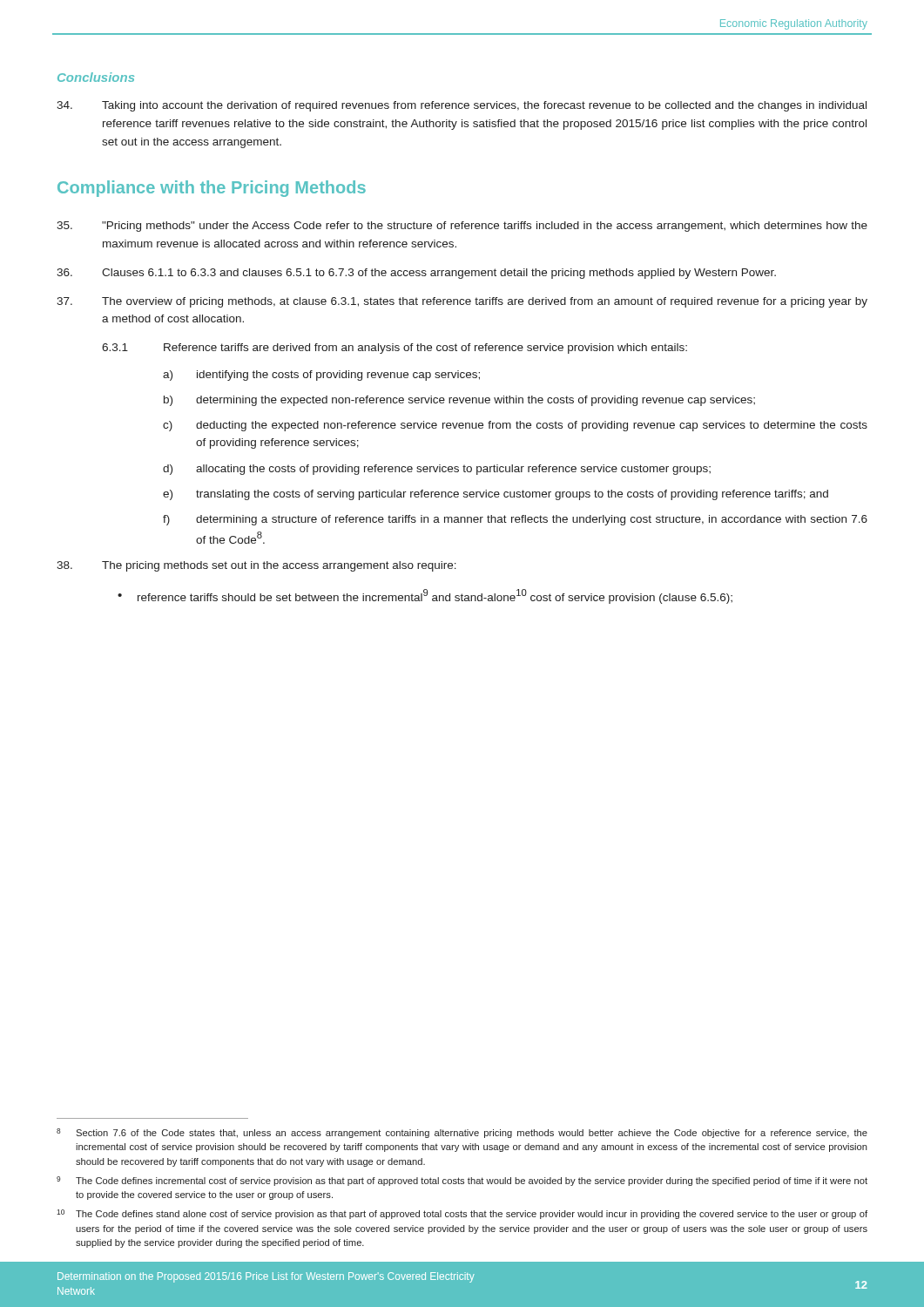This screenshot has width=924, height=1307.
Task: Click on the text block containing ""Pricing methods" under the Access Code"
Action: [x=462, y=235]
